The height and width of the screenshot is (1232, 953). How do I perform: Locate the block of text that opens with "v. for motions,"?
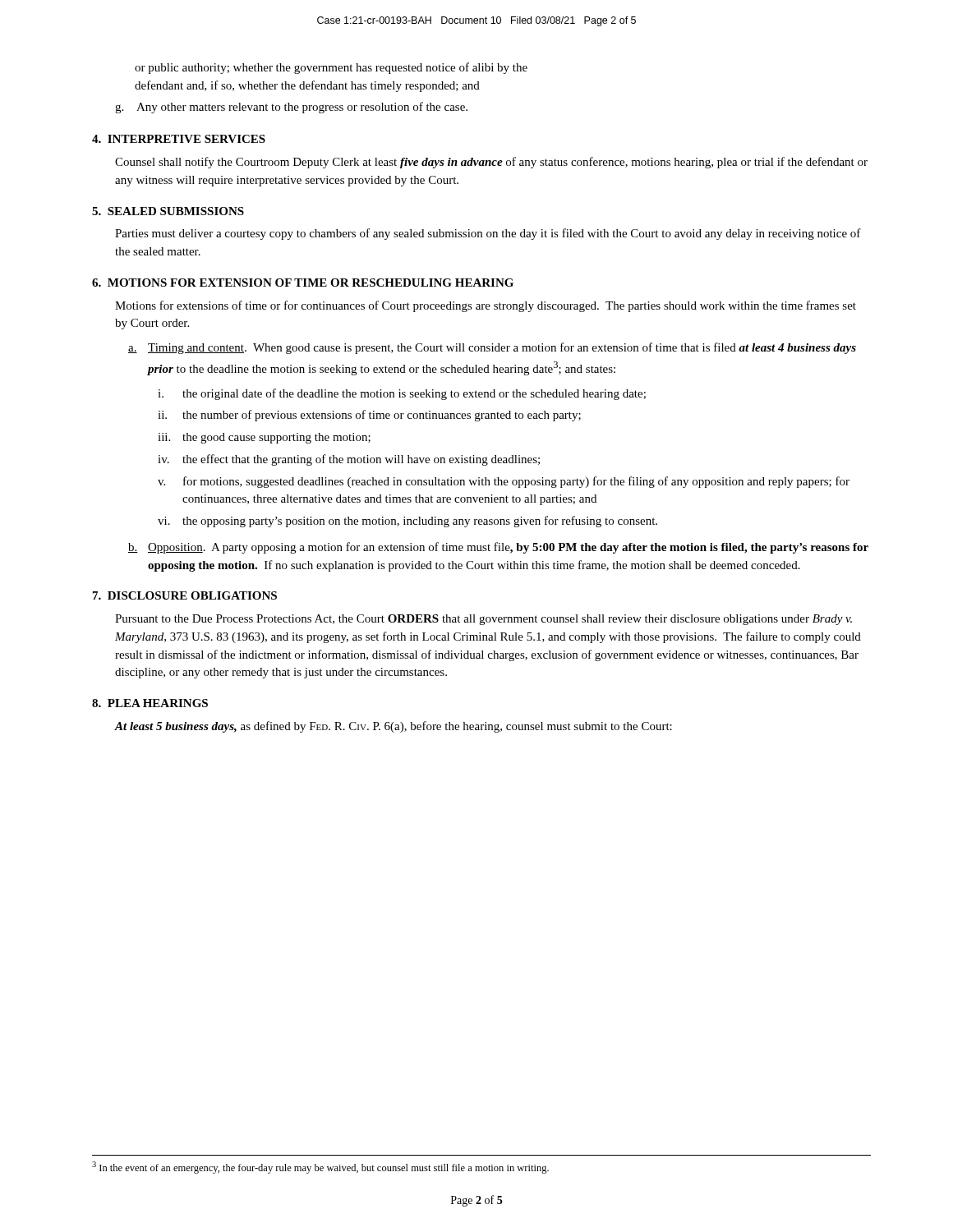tap(514, 491)
